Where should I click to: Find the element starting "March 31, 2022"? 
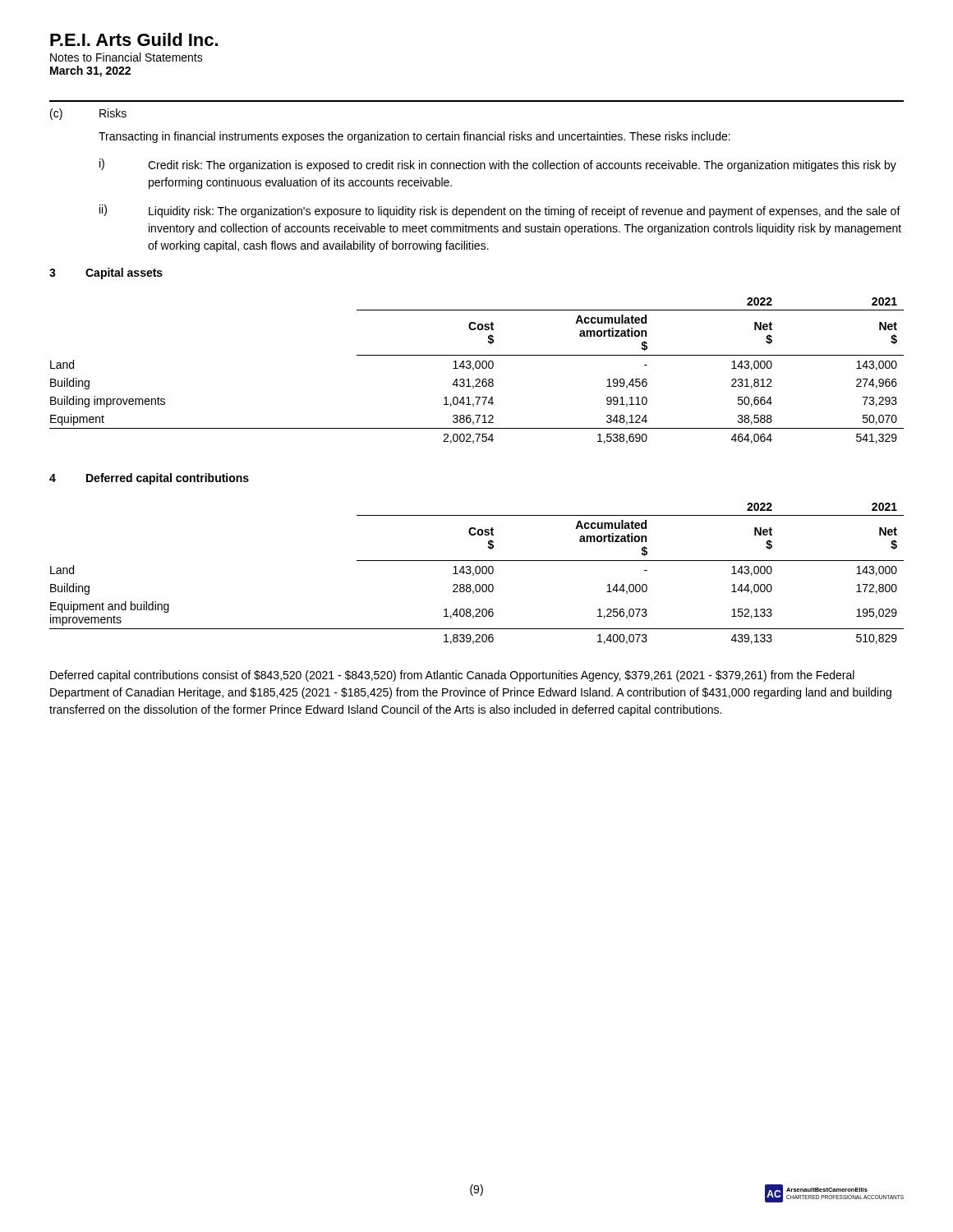90,71
